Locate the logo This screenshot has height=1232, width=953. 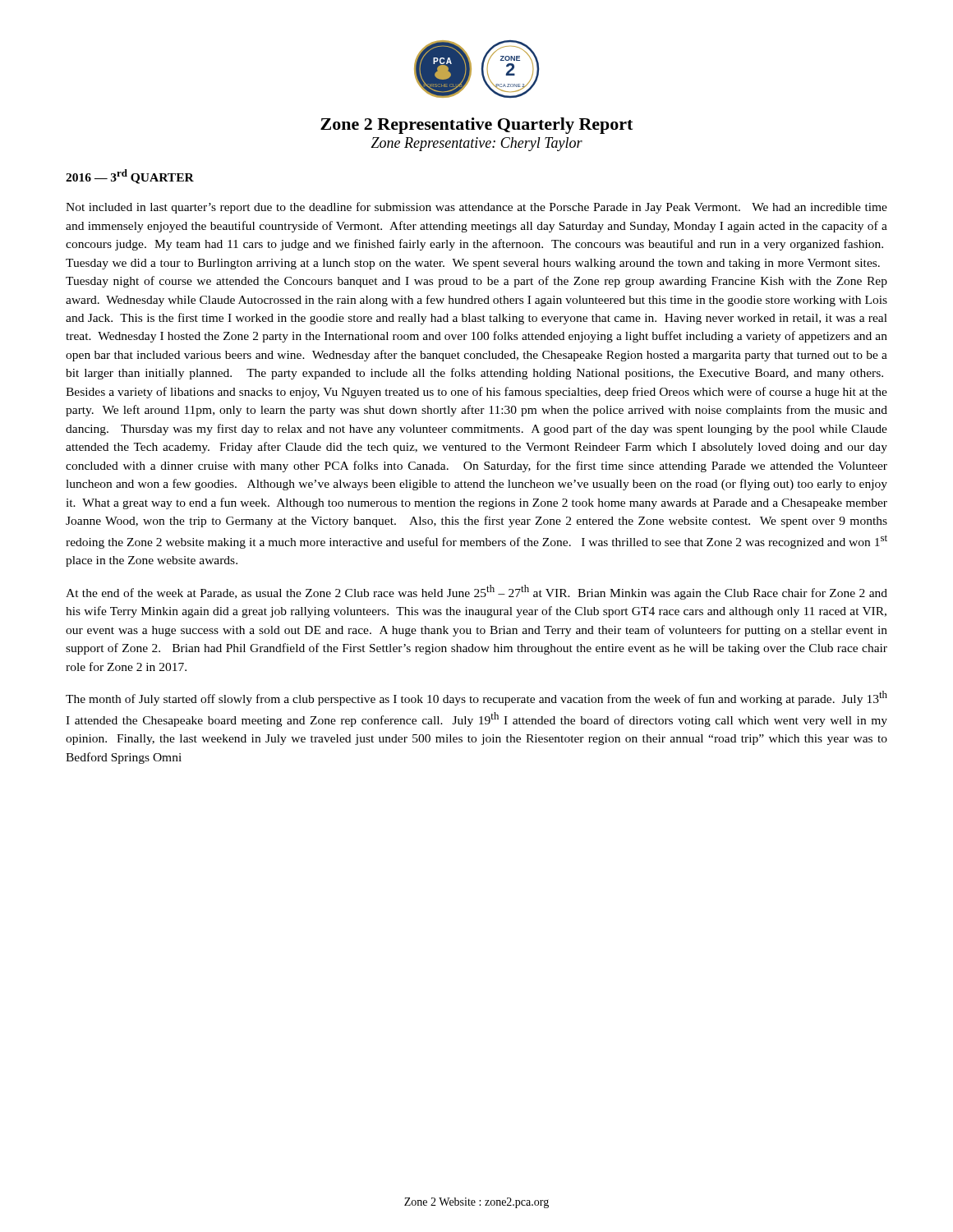pos(476,69)
